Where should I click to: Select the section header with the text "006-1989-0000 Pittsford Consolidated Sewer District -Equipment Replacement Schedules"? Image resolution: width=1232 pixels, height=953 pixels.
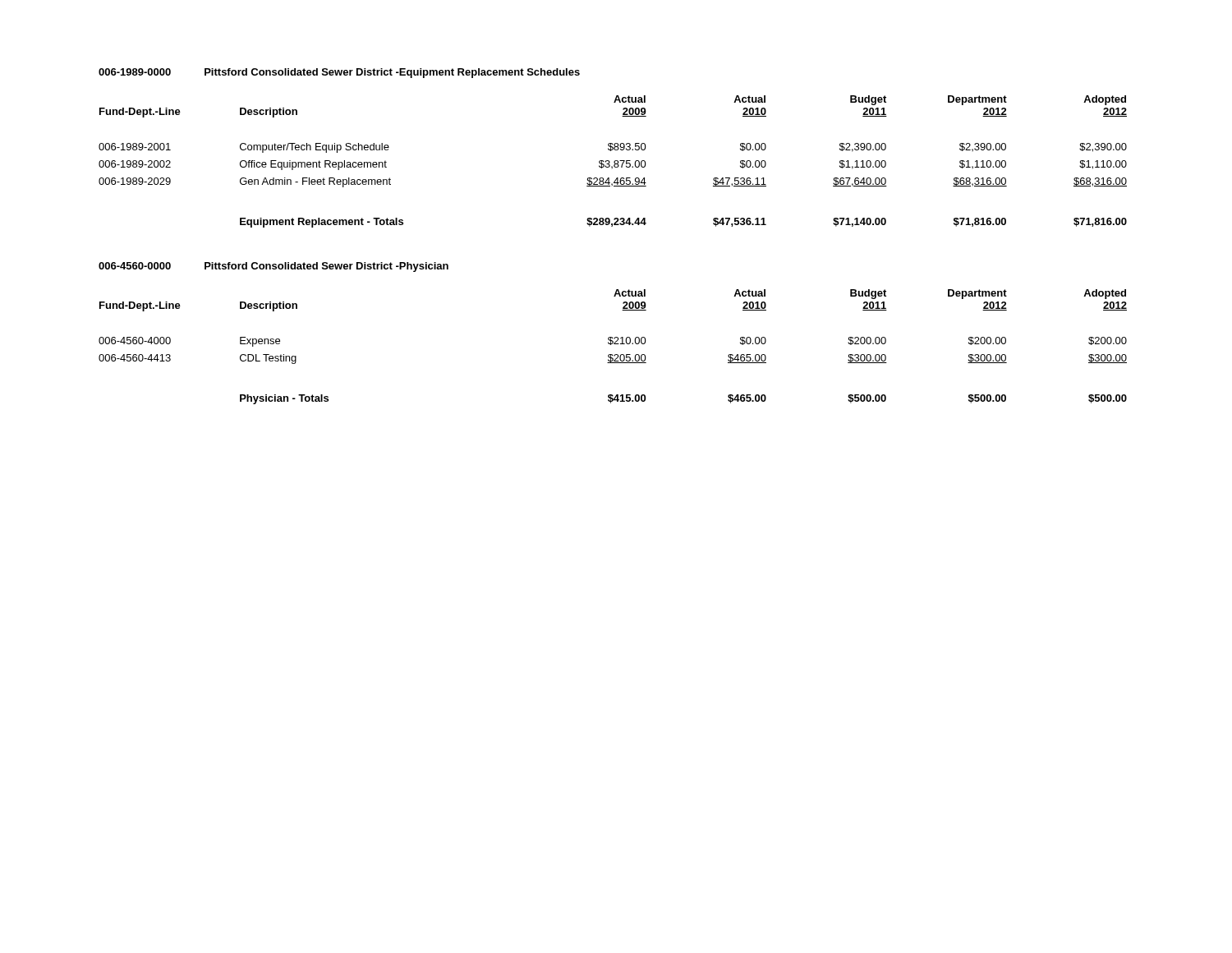tap(339, 72)
